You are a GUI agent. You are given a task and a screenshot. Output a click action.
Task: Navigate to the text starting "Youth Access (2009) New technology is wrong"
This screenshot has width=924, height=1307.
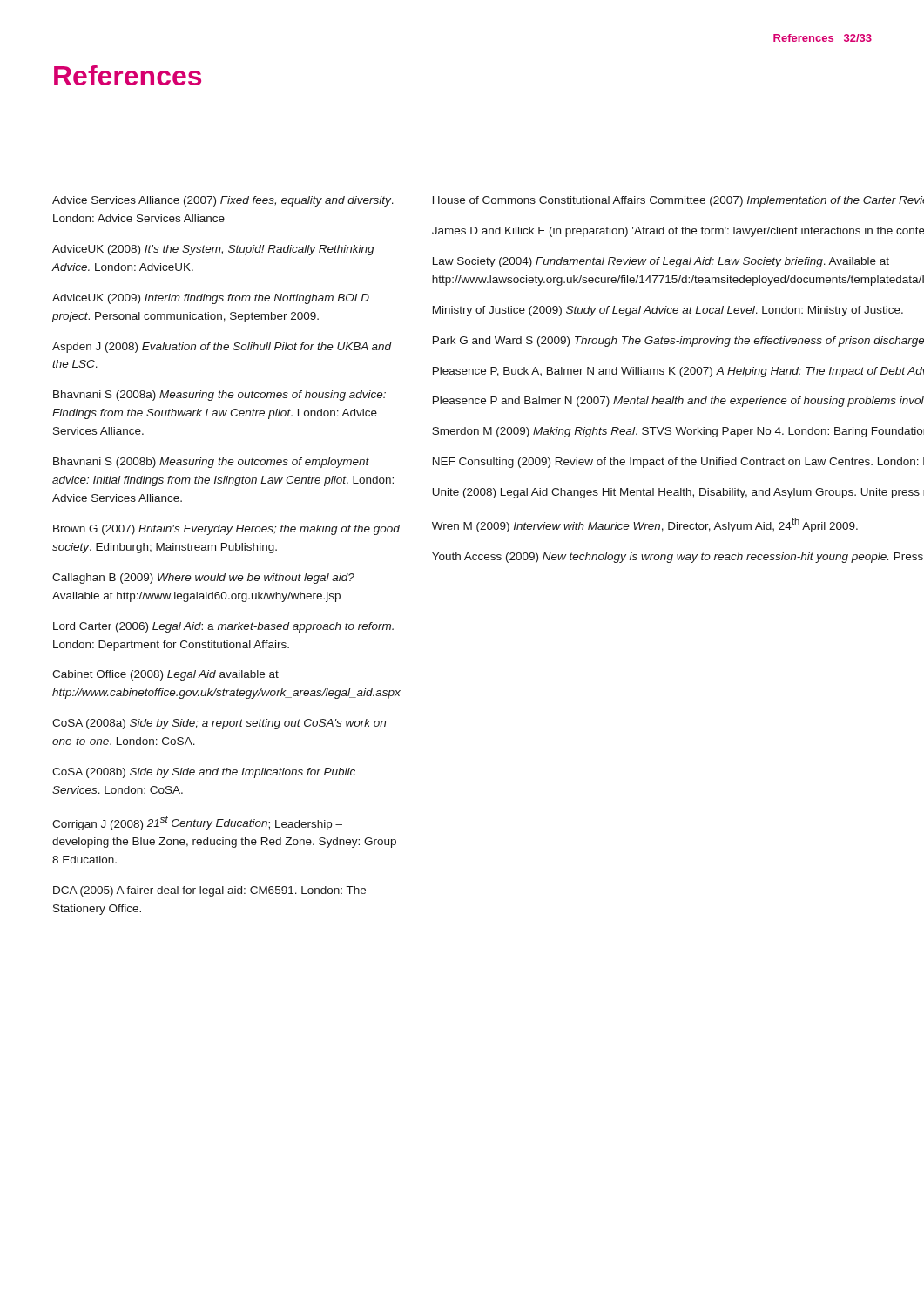[678, 556]
